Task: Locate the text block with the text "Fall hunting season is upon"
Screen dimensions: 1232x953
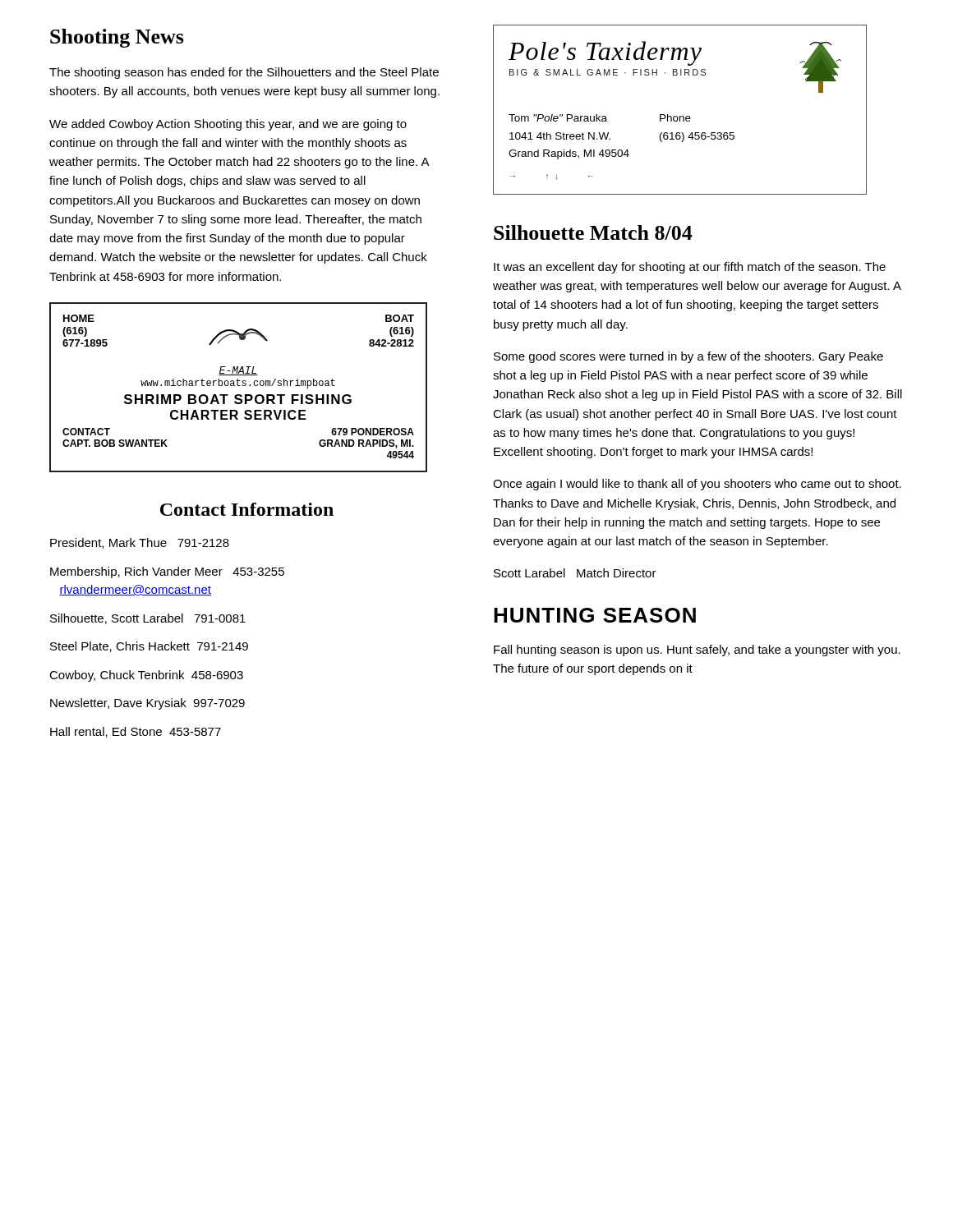Action: pos(697,658)
